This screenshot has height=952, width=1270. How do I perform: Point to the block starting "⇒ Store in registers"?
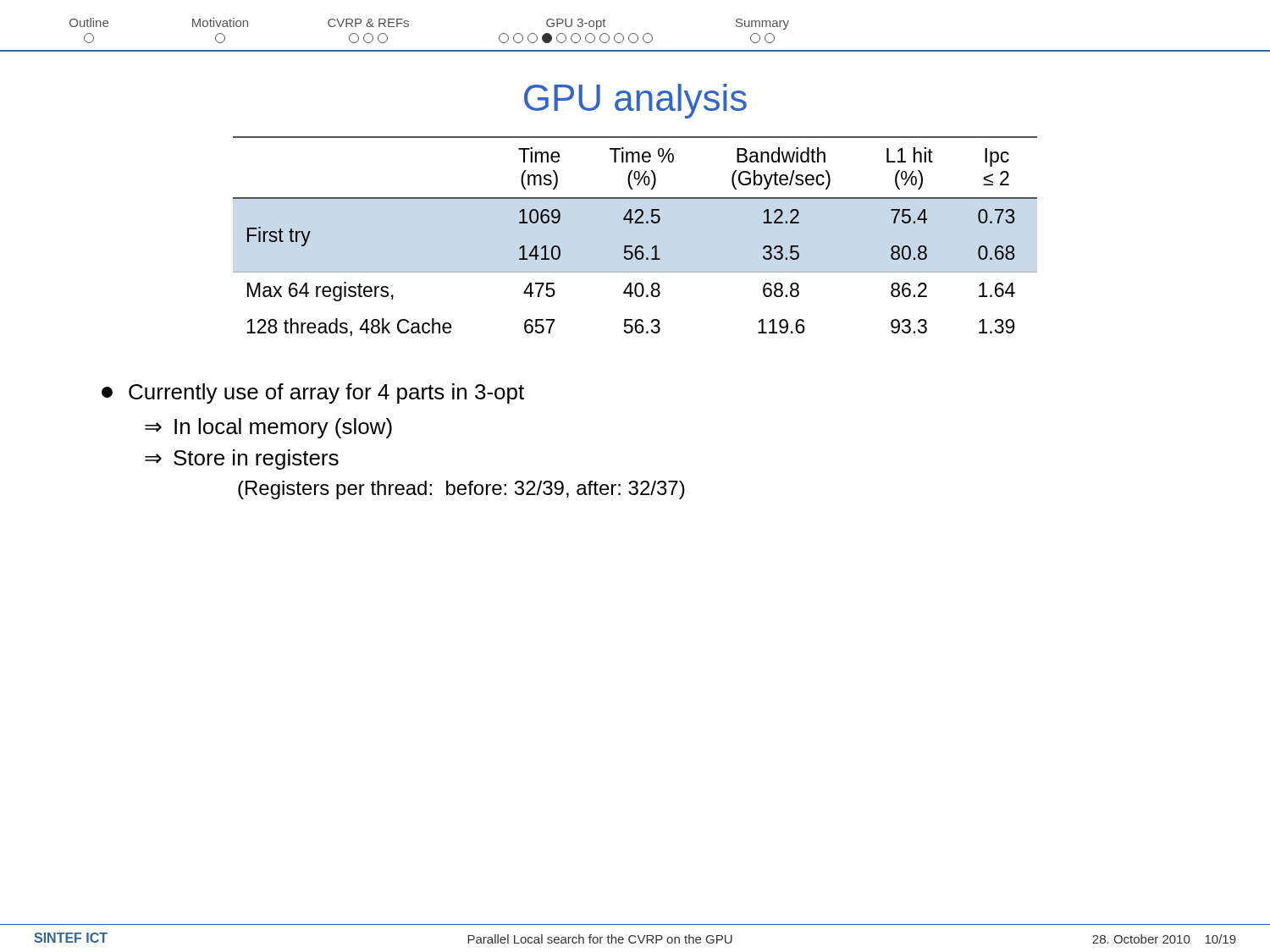(241, 458)
